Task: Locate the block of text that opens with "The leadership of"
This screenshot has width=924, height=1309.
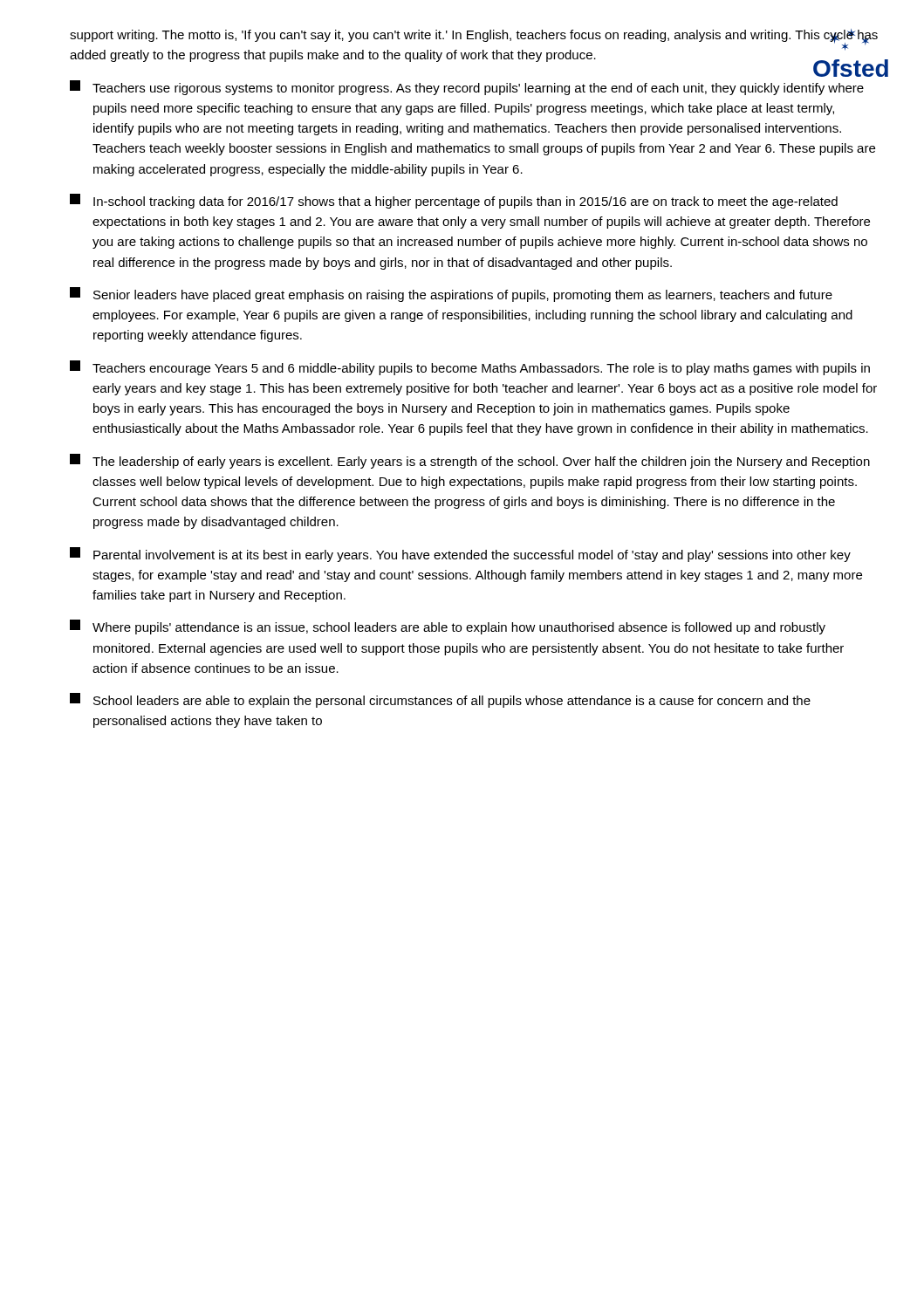Action: point(475,491)
